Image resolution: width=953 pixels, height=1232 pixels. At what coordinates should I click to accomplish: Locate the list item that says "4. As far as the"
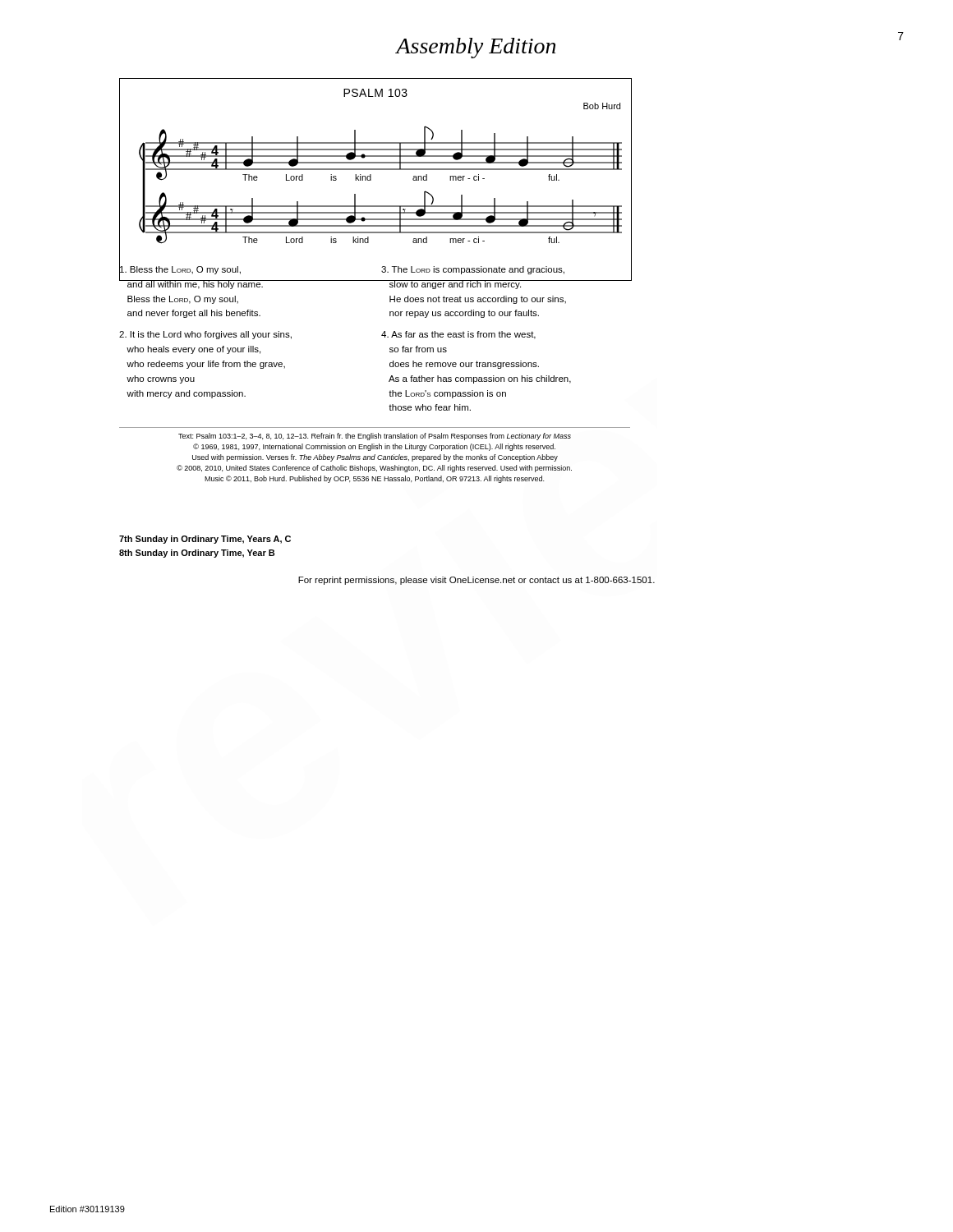pyautogui.click(x=476, y=371)
